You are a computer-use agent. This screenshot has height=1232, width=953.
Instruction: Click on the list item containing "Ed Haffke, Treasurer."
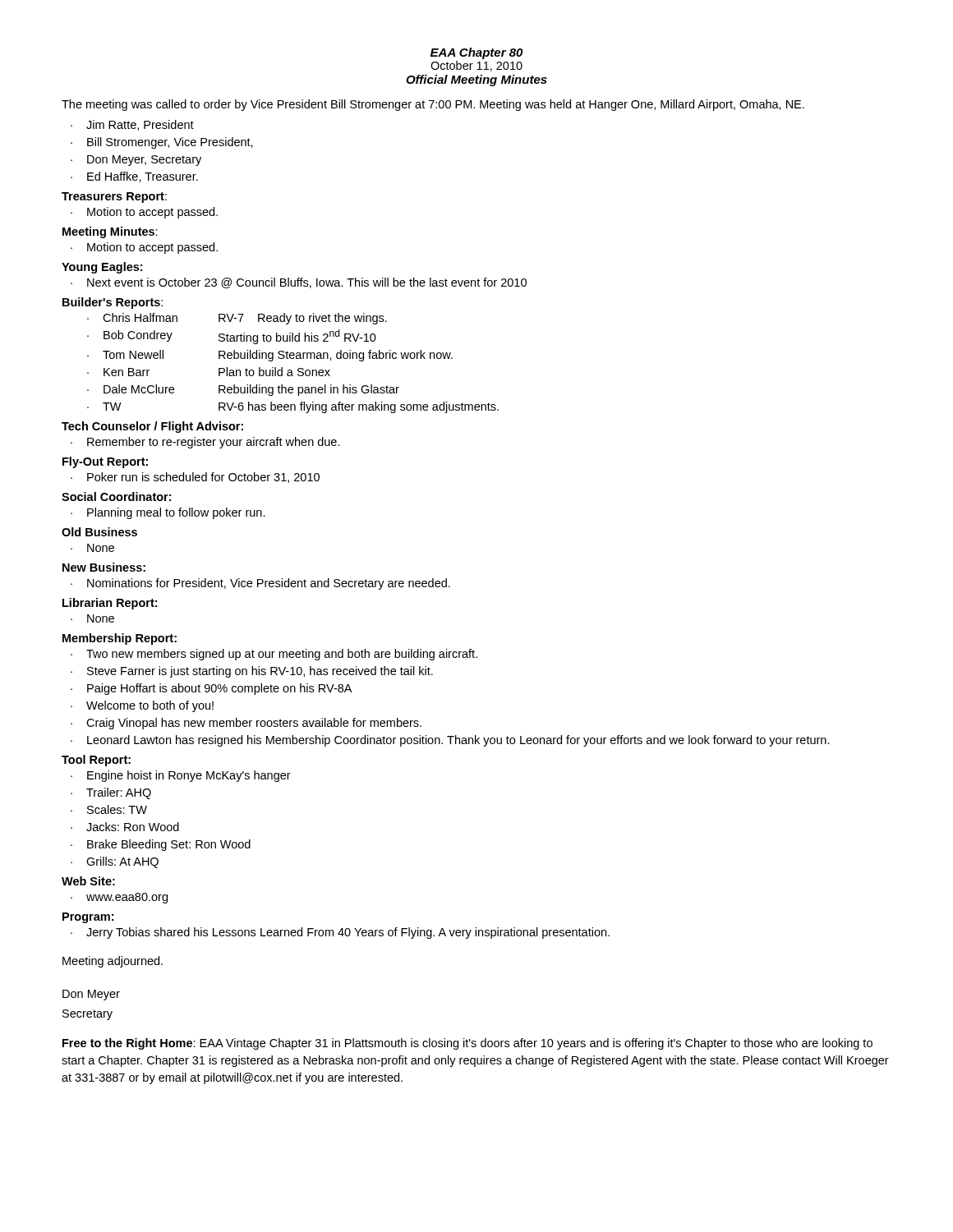(x=142, y=177)
